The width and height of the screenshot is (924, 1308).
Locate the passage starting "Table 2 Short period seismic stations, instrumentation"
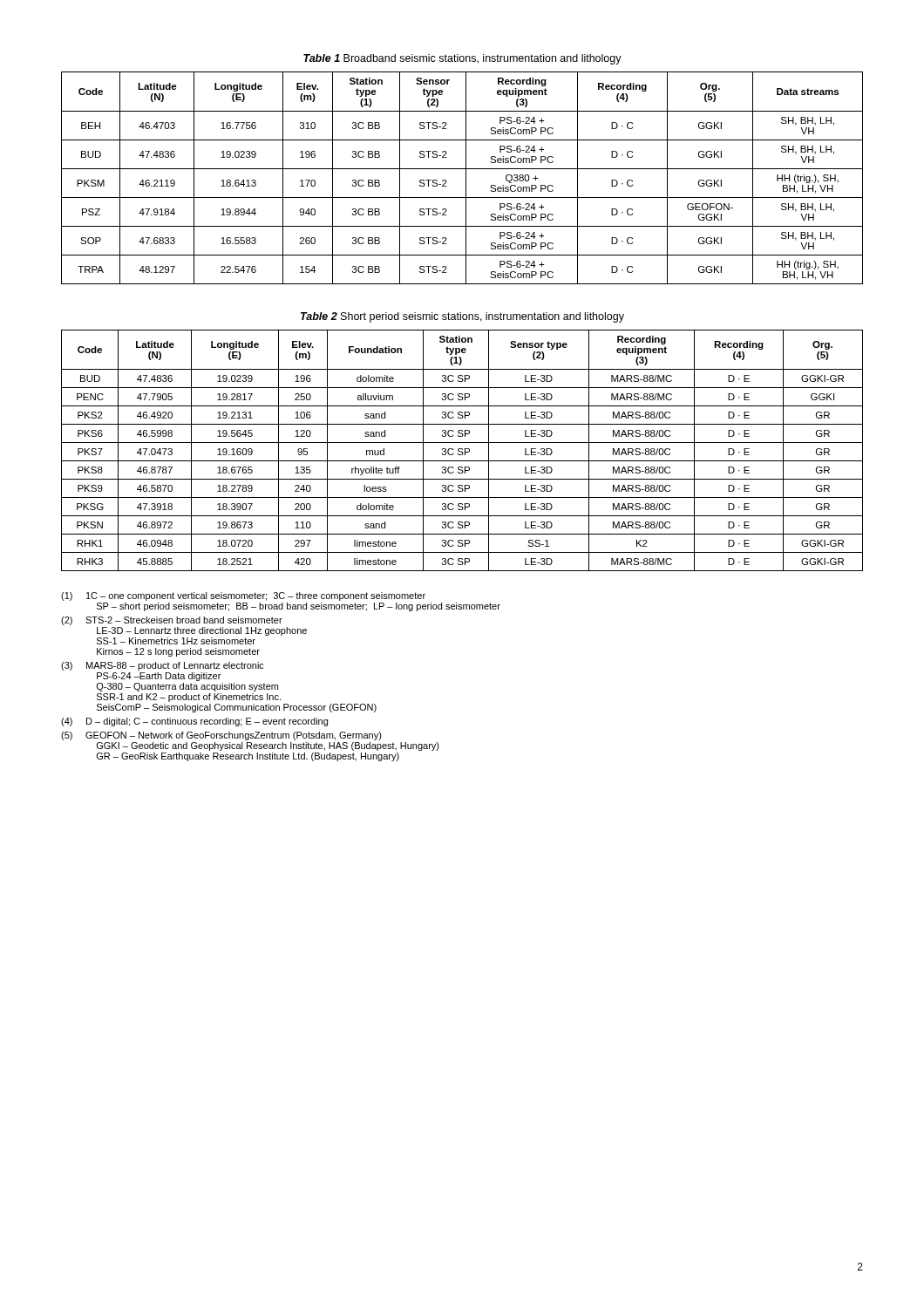click(462, 317)
